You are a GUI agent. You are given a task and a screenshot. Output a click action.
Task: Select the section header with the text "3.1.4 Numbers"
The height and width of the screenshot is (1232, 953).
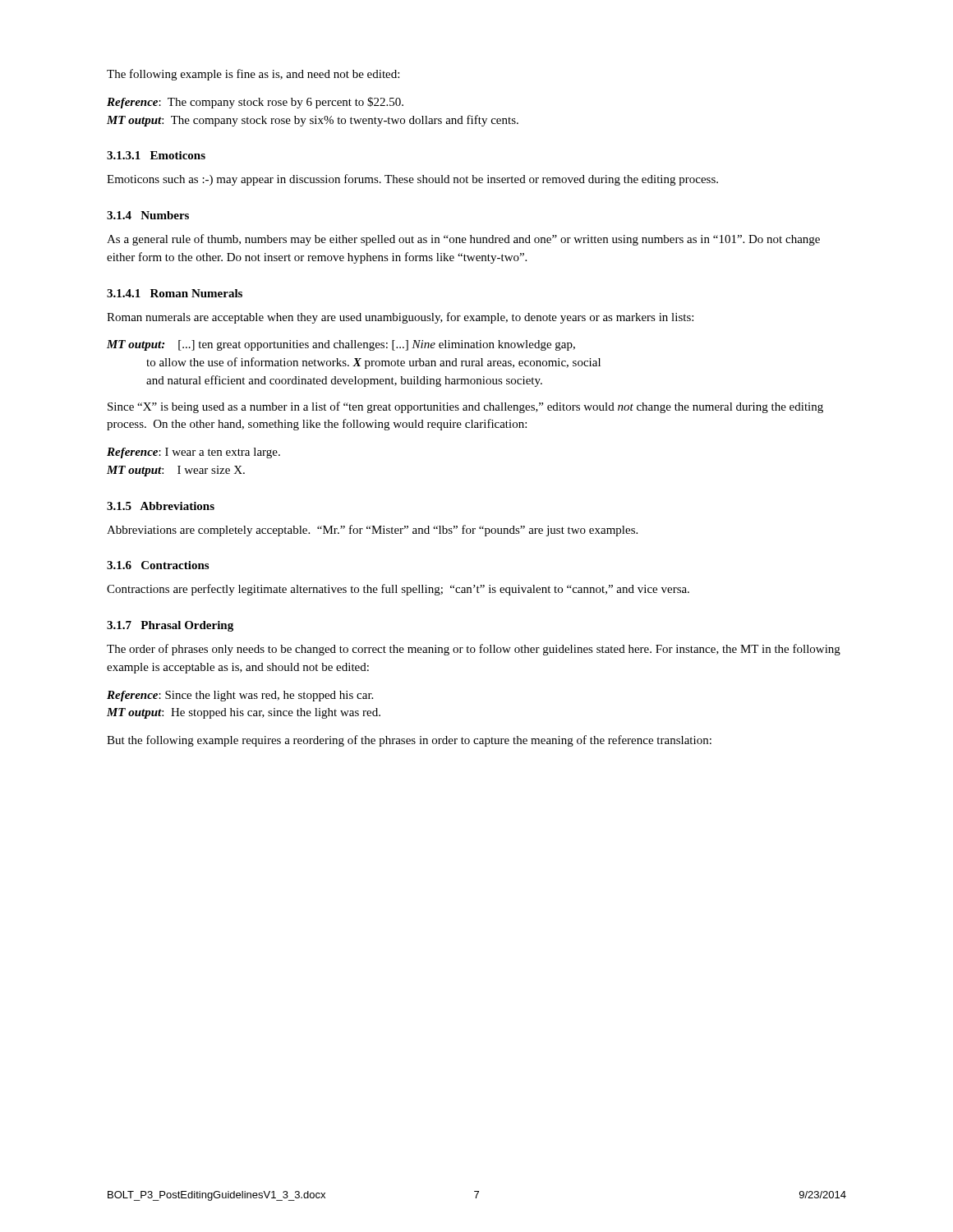coord(148,215)
